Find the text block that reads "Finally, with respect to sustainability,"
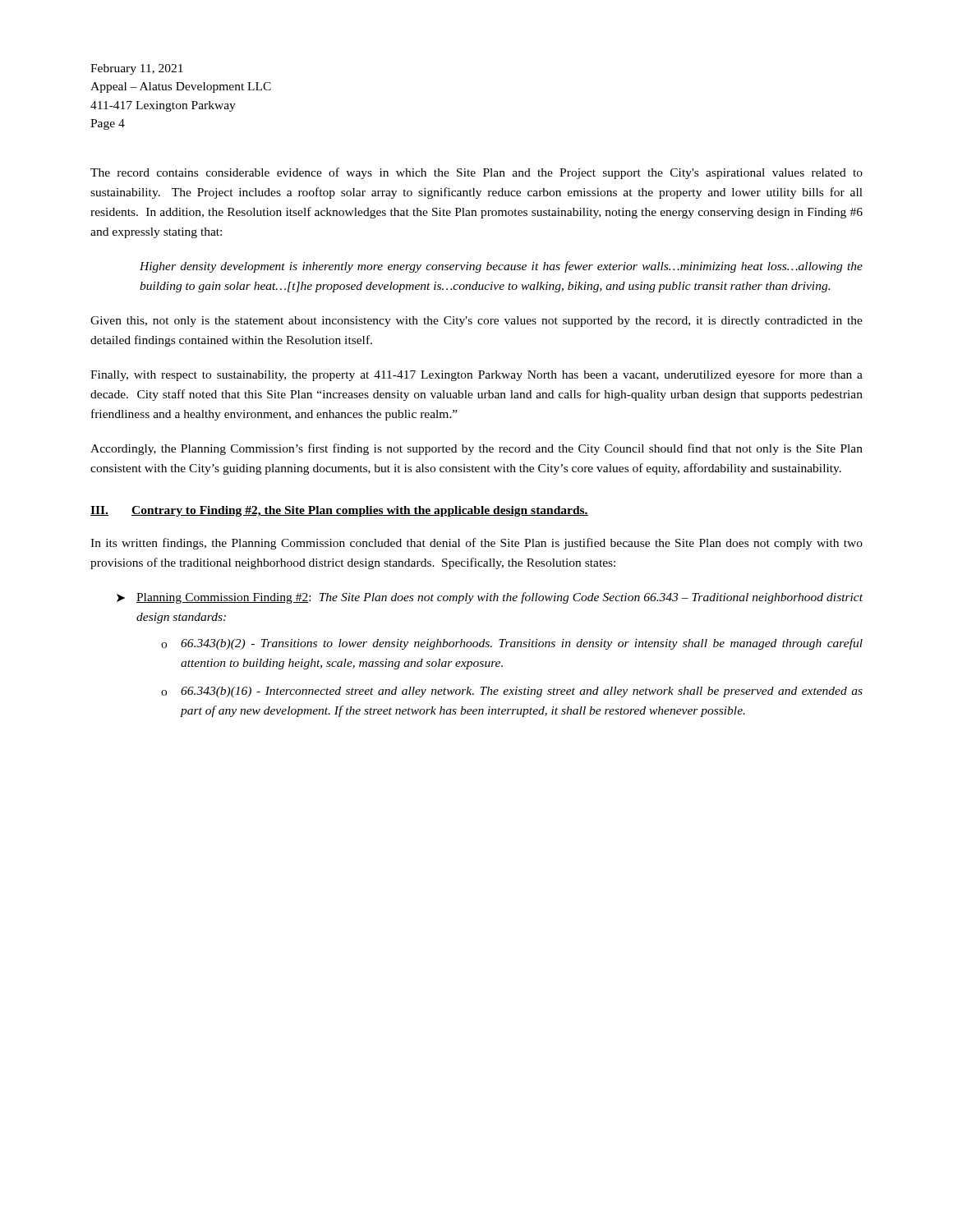The width and height of the screenshot is (953, 1232). [x=476, y=394]
